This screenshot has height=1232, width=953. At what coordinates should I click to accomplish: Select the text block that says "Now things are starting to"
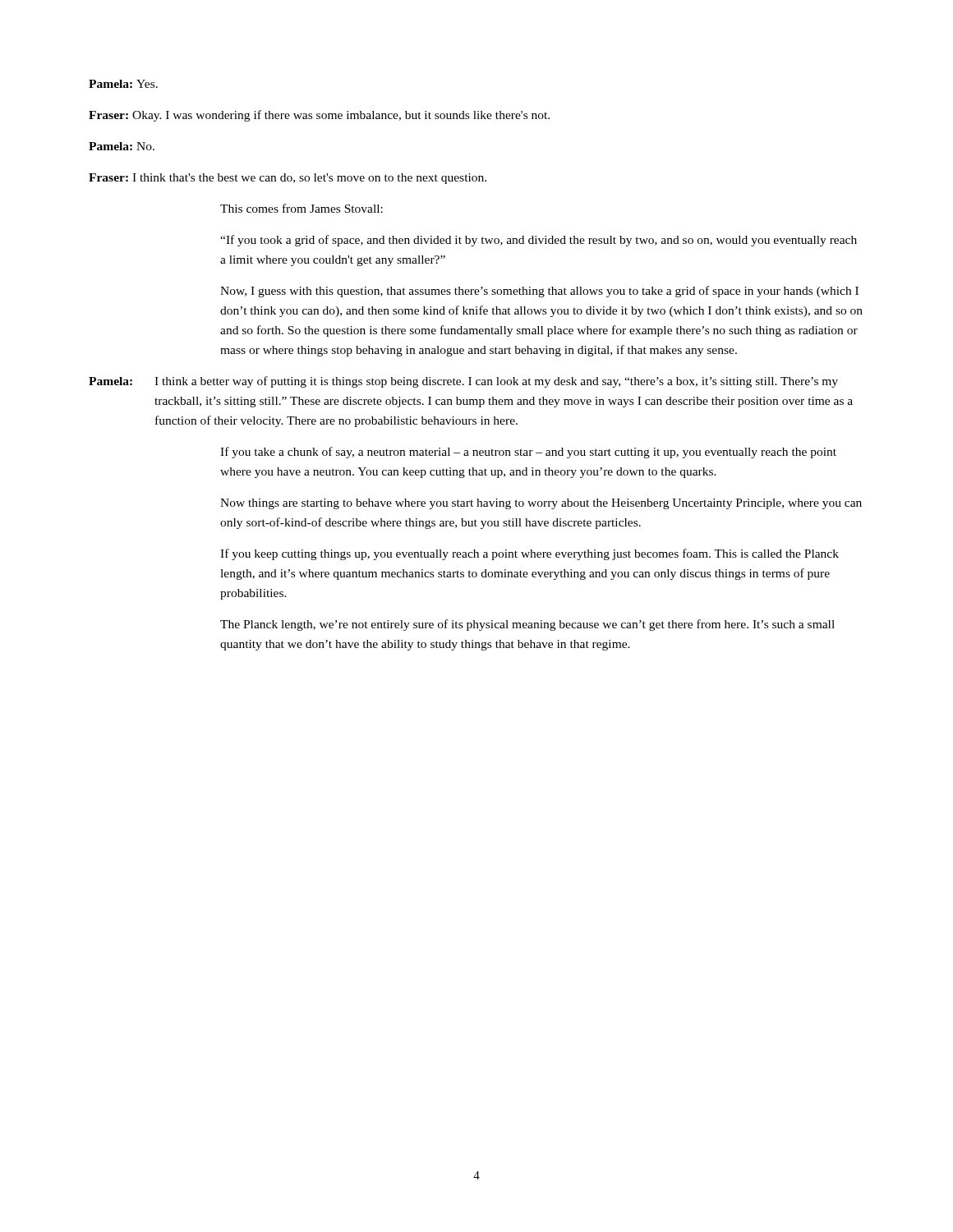click(x=541, y=512)
